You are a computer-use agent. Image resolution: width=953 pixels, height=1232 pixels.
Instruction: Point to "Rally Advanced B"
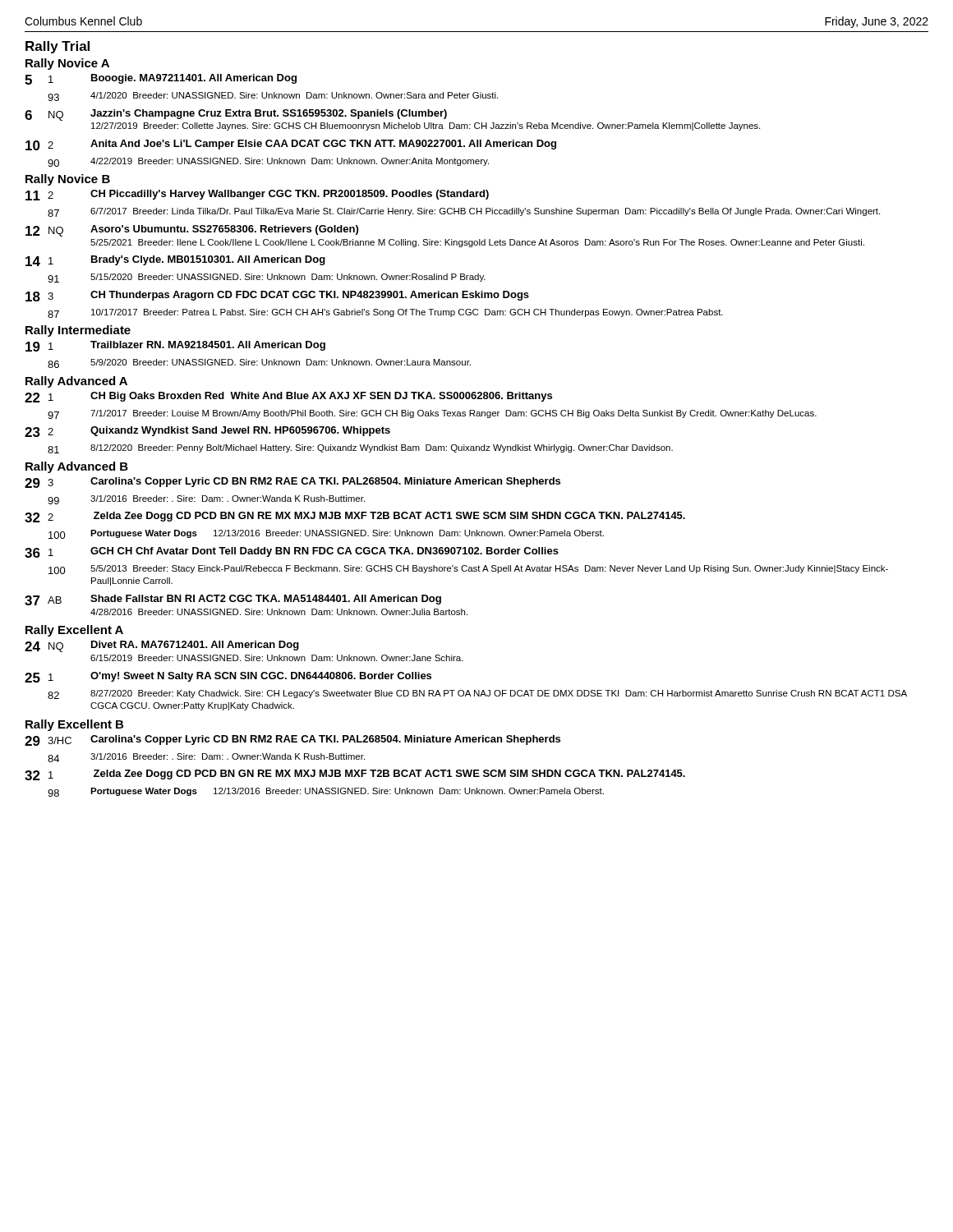click(76, 466)
